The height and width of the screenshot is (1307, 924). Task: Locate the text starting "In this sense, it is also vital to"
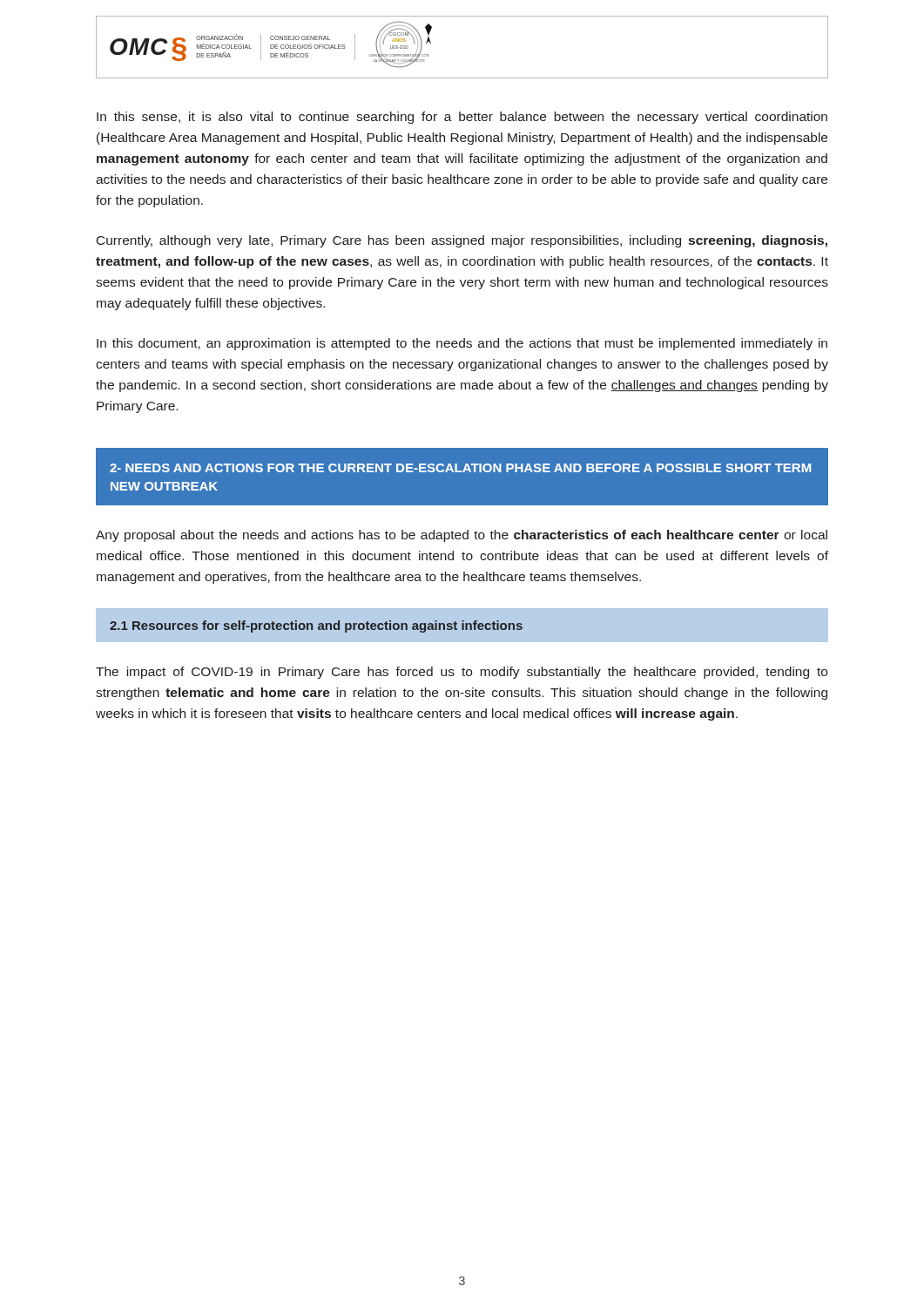[x=462, y=158]
